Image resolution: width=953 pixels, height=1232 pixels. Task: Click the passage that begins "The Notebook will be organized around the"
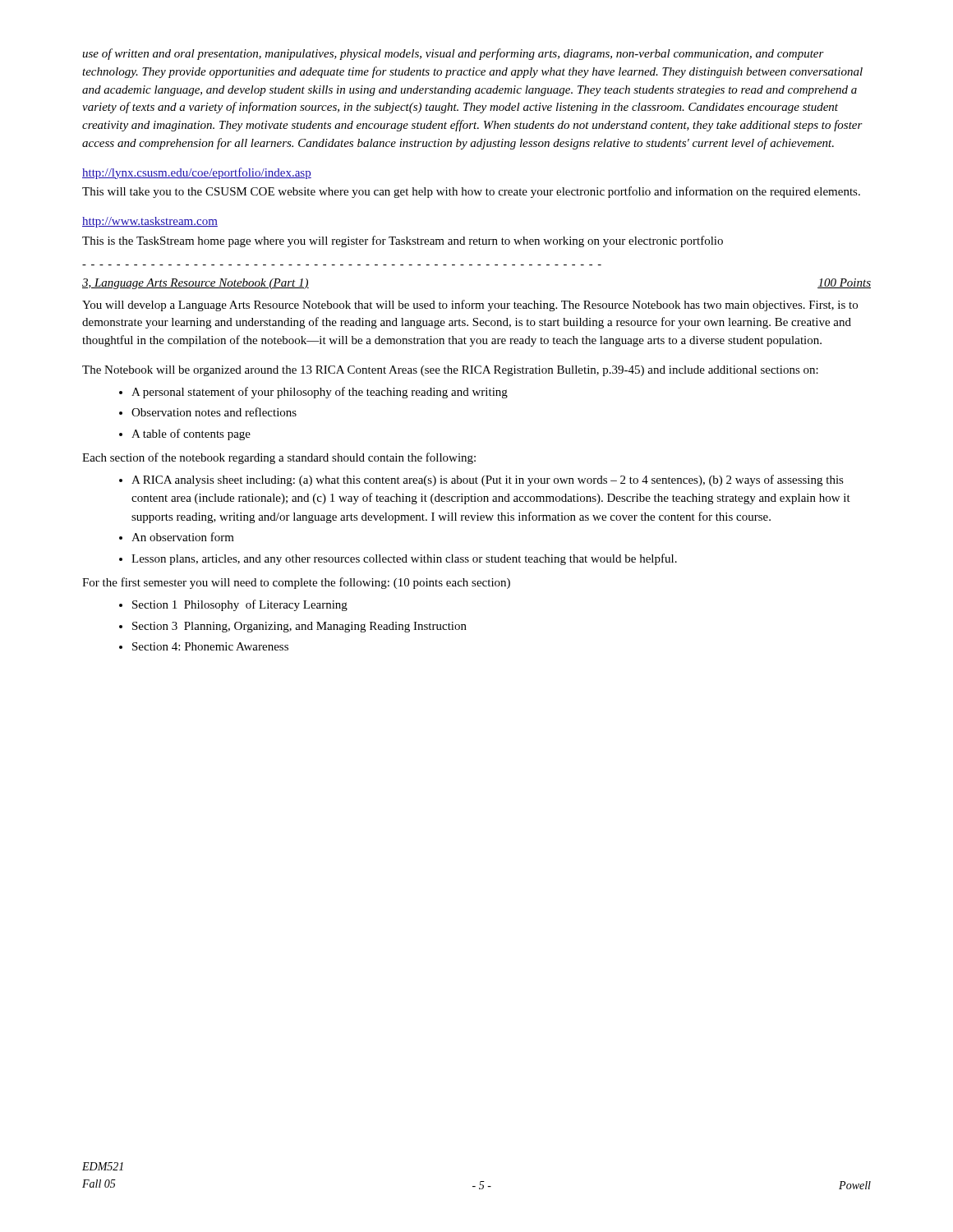click(x=450, y=369)
